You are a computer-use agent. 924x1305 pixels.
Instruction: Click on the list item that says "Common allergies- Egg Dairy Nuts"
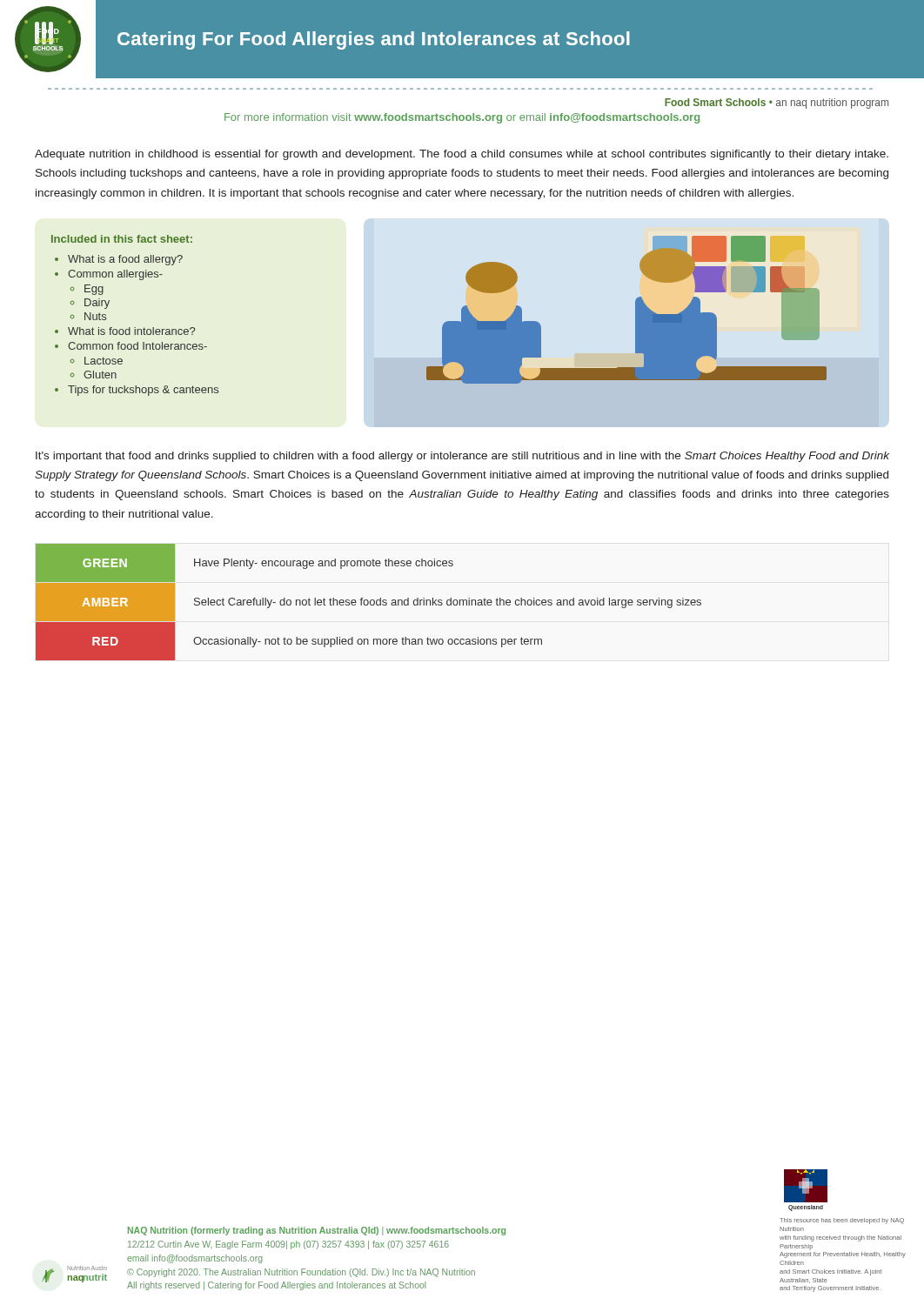pyautogui.click(x=115, y=275)
